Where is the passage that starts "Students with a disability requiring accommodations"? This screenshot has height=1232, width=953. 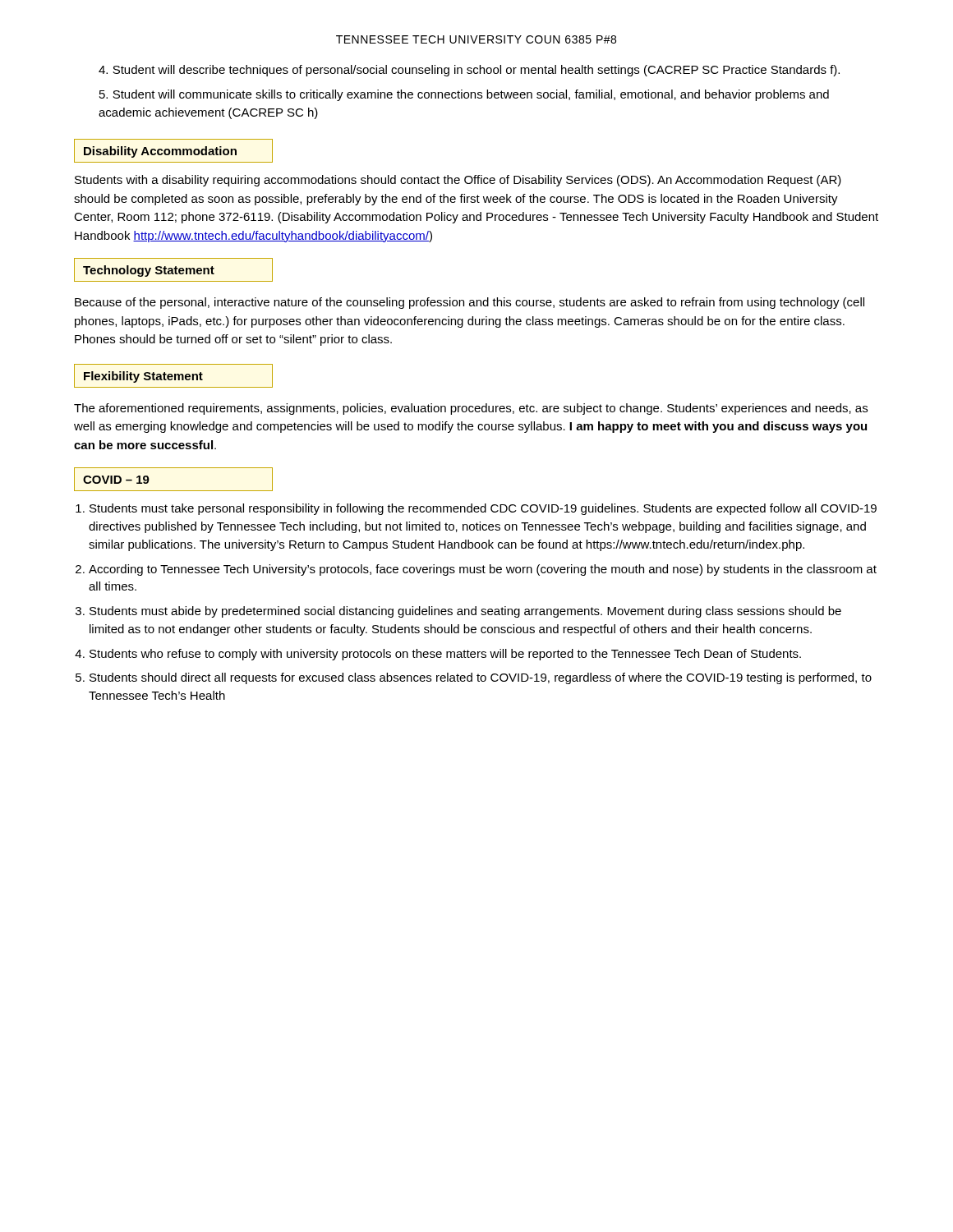pos(476,207)
